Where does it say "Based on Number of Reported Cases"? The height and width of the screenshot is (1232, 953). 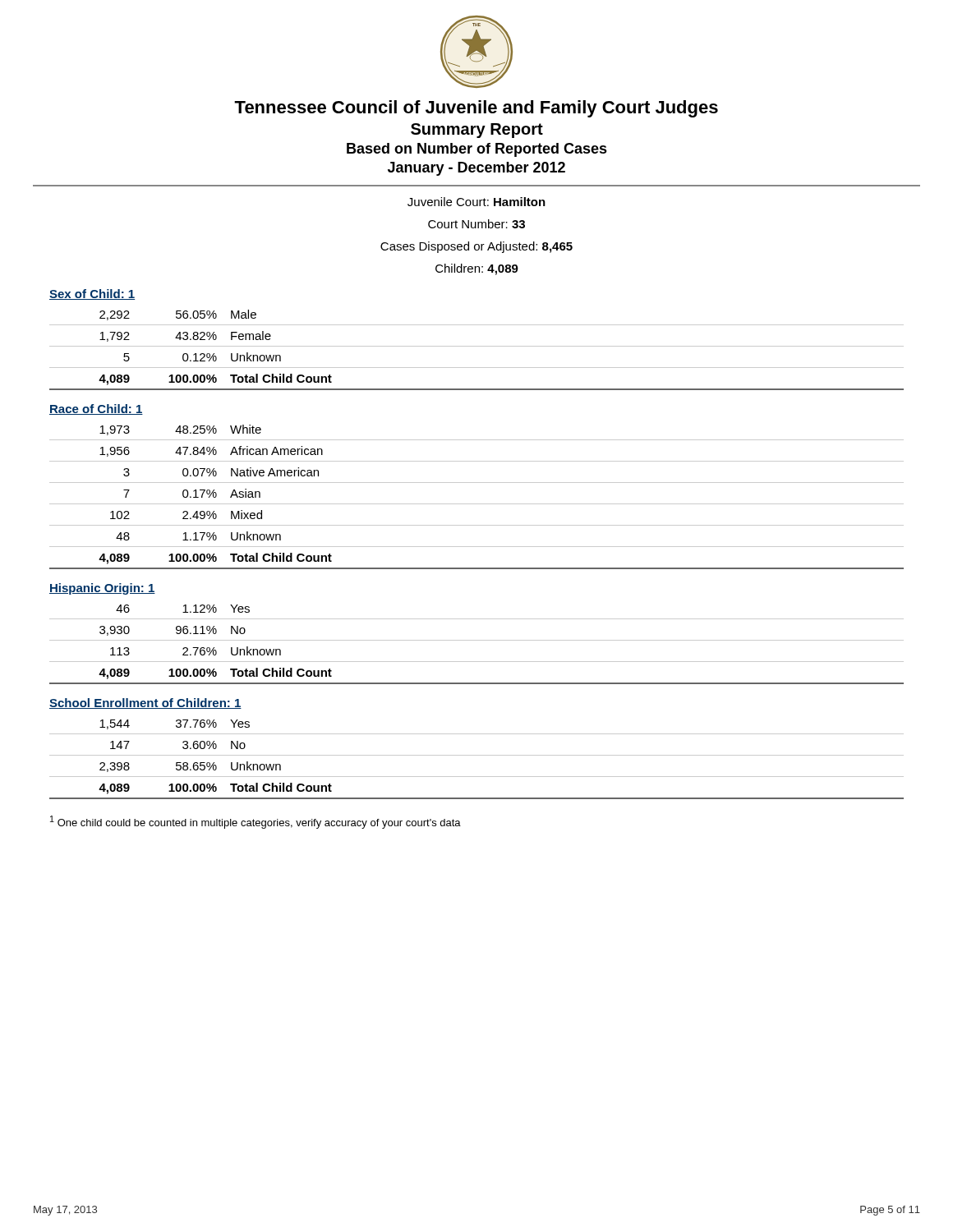coord(476,149)
